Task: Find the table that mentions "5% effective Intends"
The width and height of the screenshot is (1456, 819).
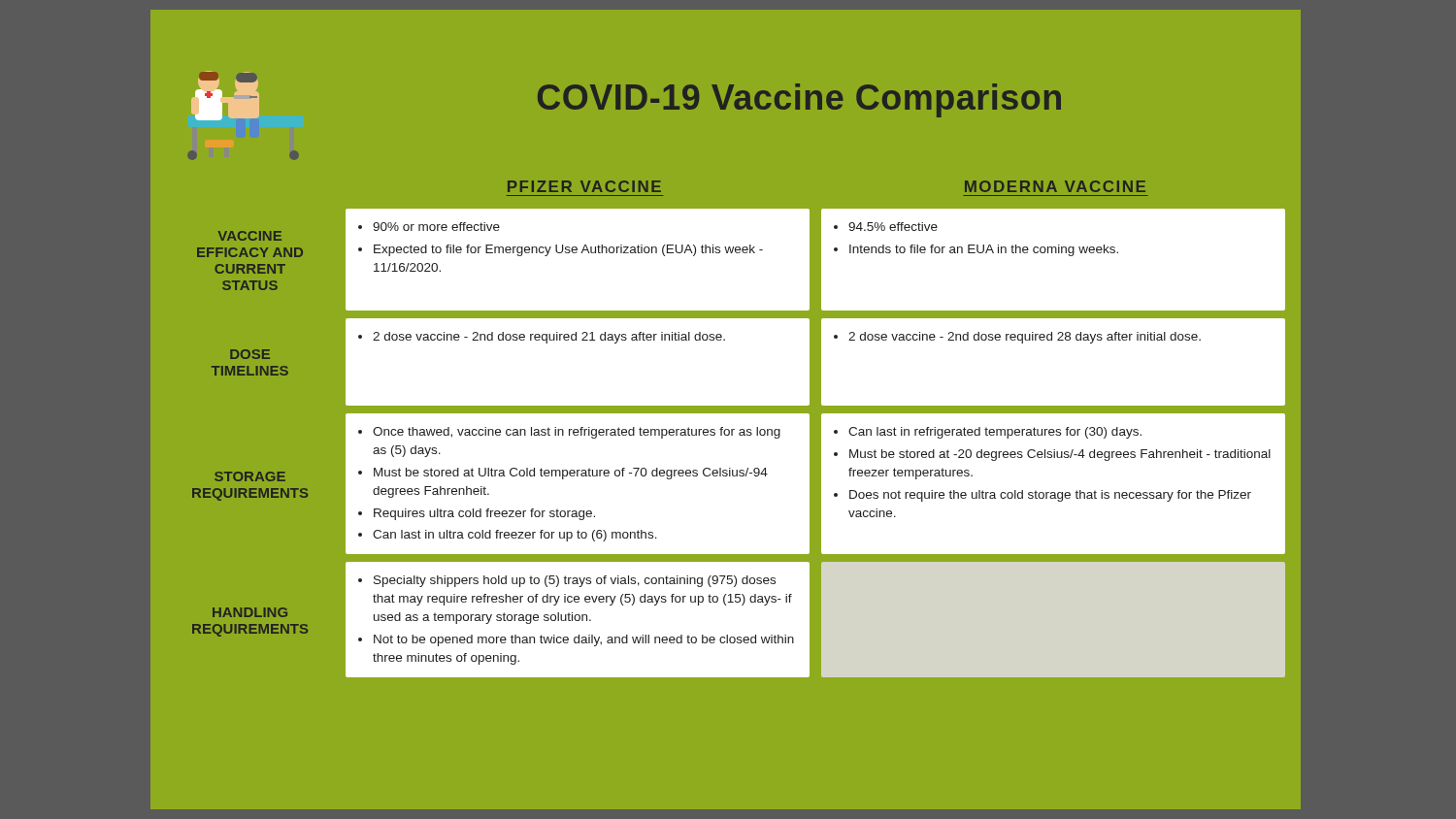Action: (x=1053, y=260)
